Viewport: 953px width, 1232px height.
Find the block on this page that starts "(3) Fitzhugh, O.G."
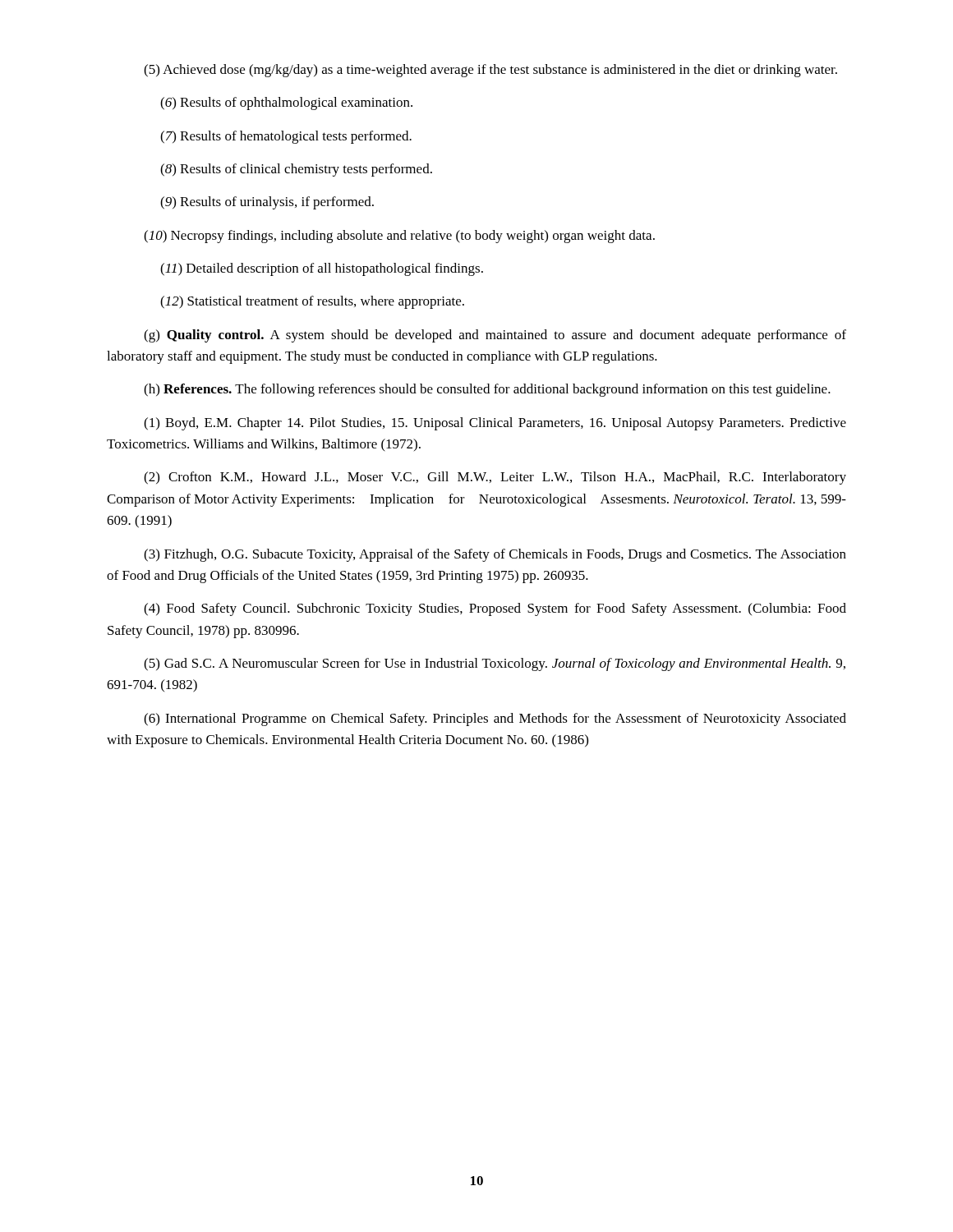click(476, 564)
